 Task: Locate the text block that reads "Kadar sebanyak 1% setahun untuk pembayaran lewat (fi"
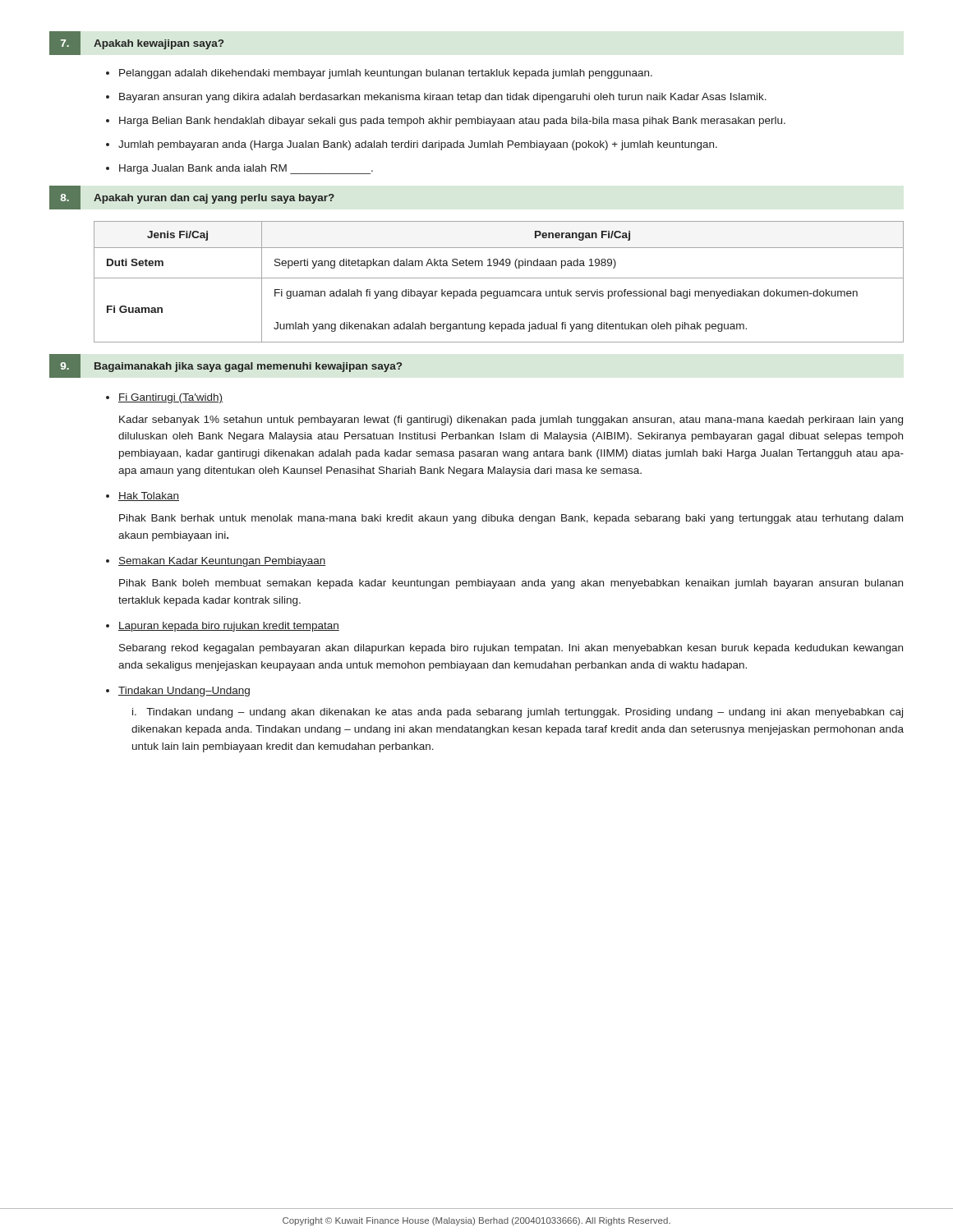coord(511,445)
